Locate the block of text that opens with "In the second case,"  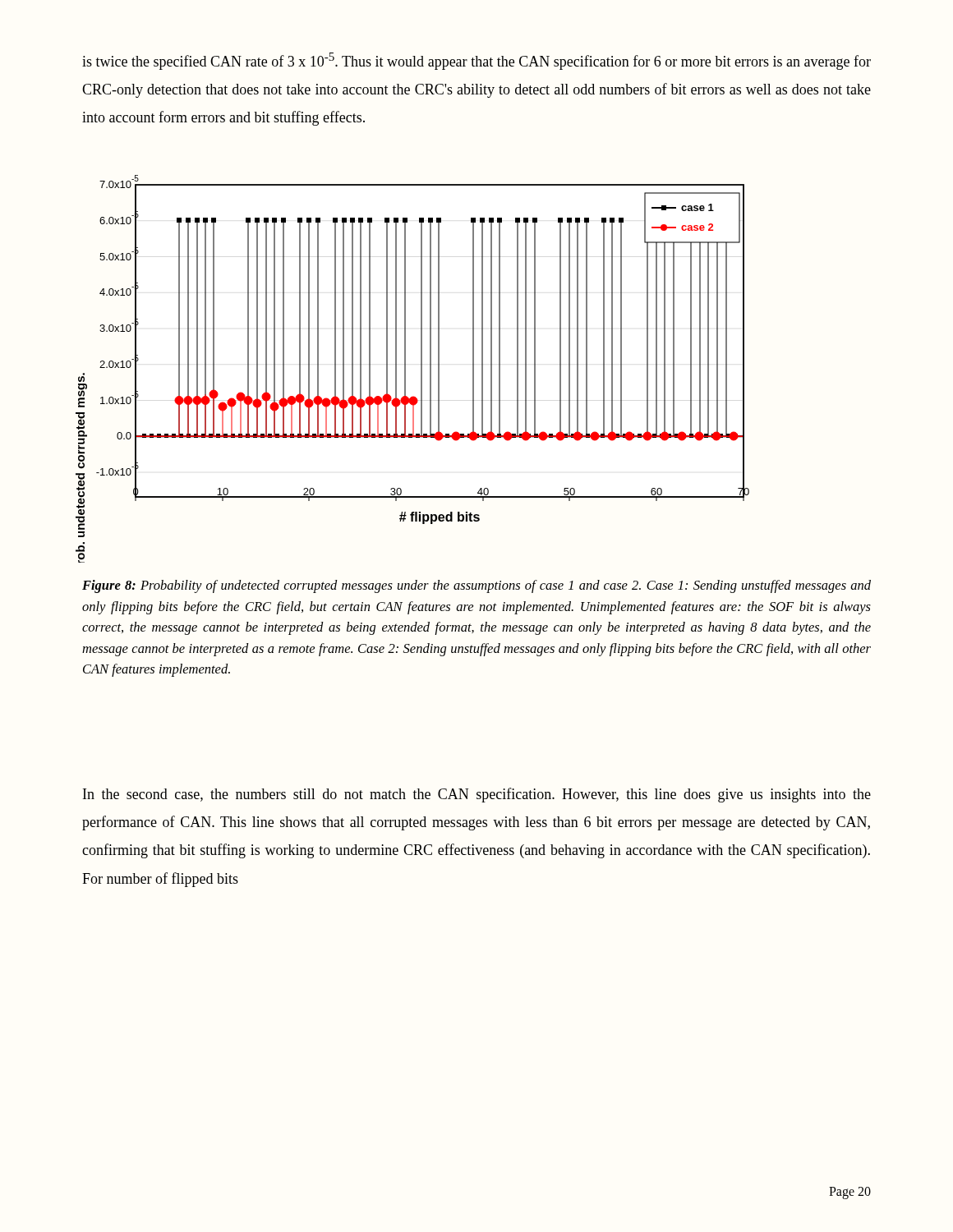click(x=476, y=836)
